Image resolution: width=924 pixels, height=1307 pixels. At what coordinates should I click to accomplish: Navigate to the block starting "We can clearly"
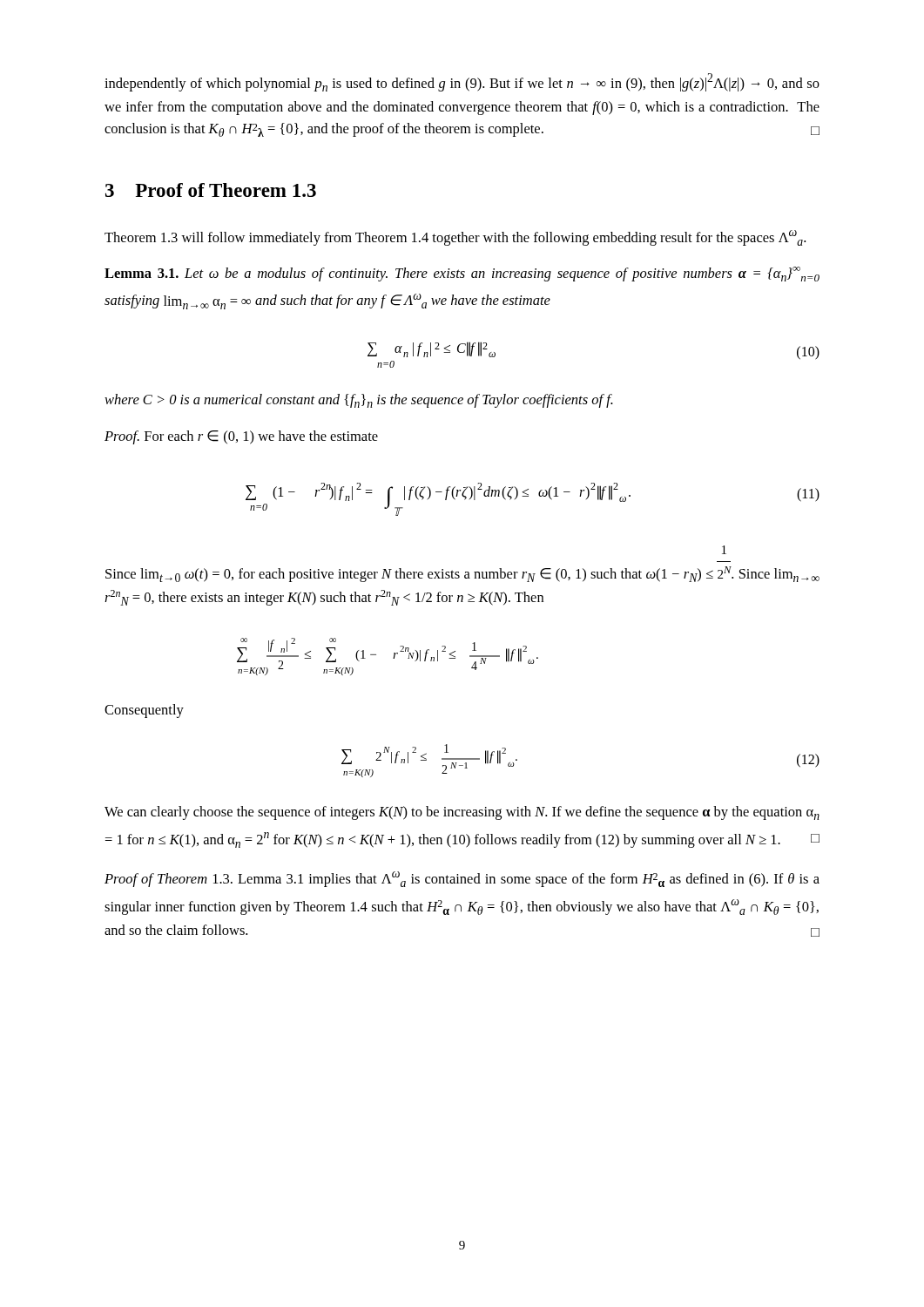click(462, 827)
